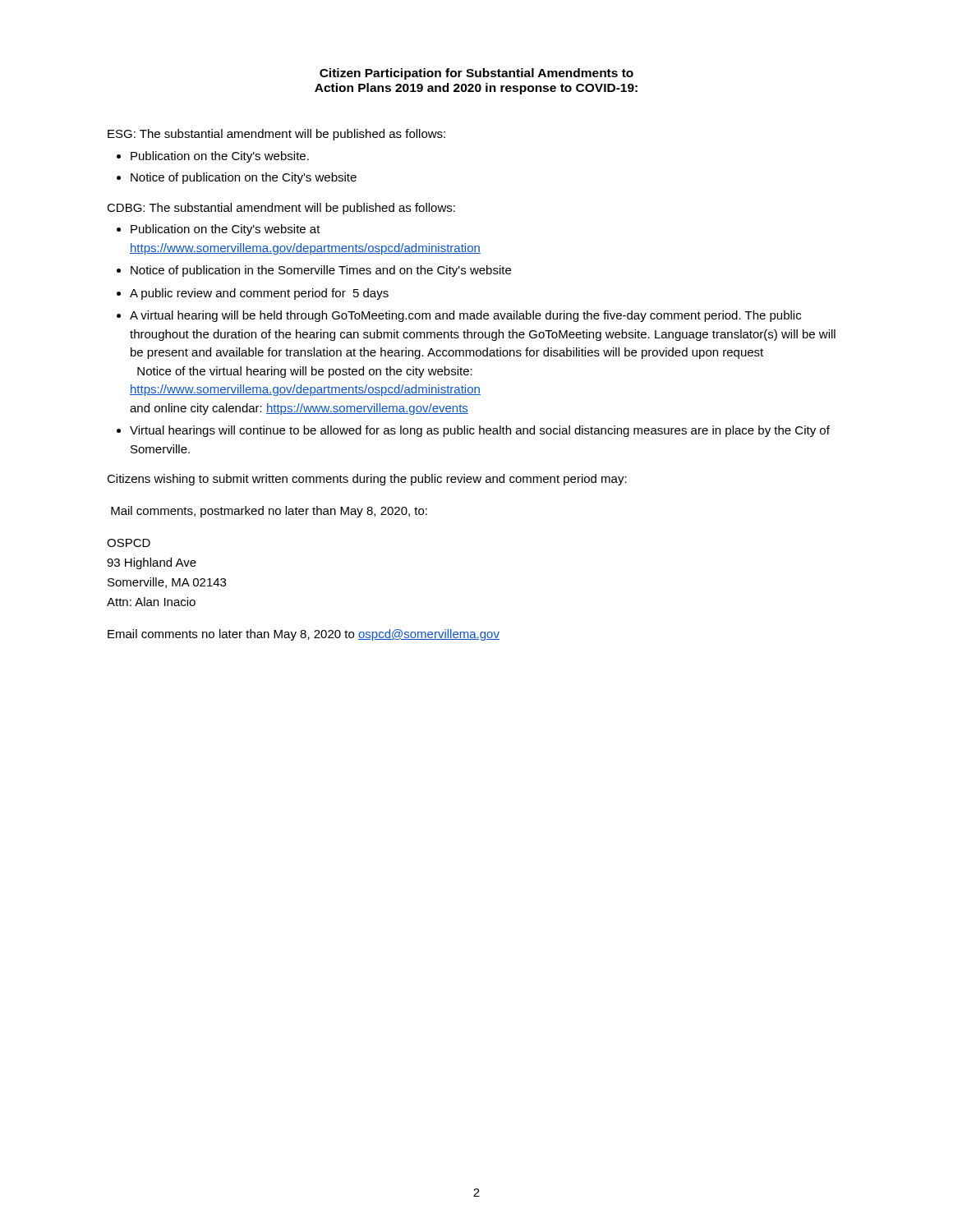Locate the text "Publication on the City's website."
Viewport: 953px width, 1232px height.
[x=220, y=155]
